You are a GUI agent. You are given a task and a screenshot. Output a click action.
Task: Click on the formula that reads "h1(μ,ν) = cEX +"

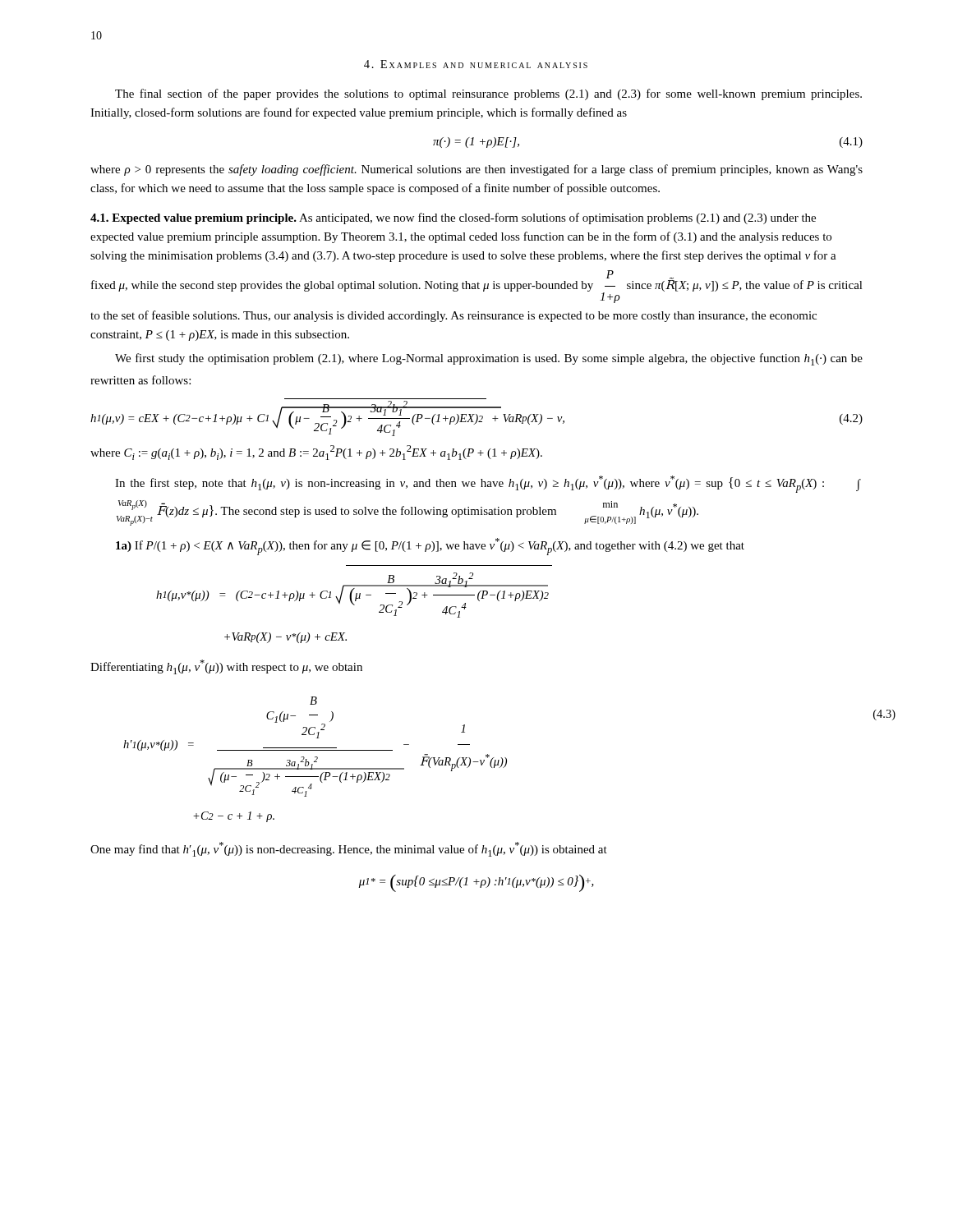click(x=476, y=418)
